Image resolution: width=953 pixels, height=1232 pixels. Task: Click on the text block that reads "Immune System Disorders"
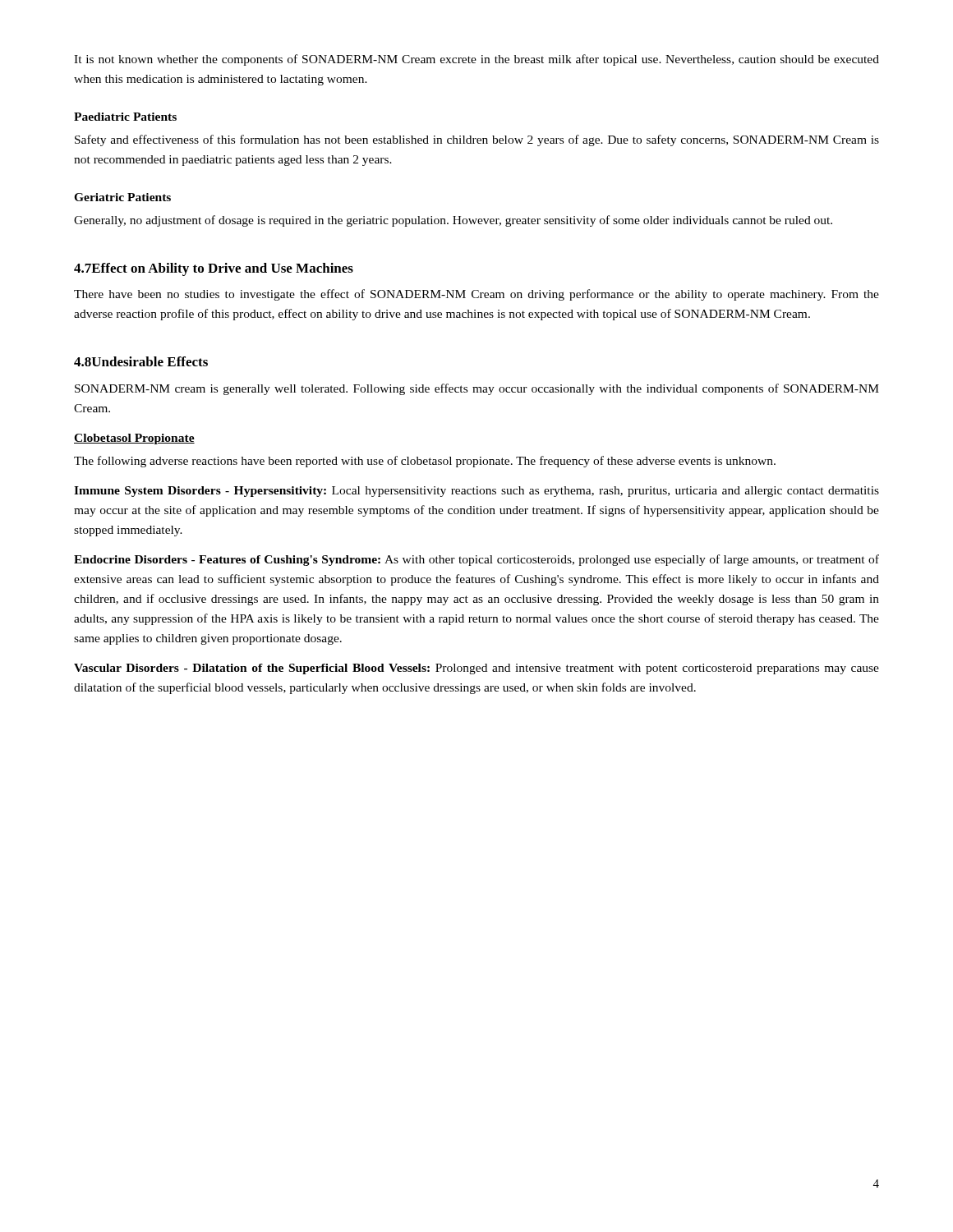coord(476,510)
